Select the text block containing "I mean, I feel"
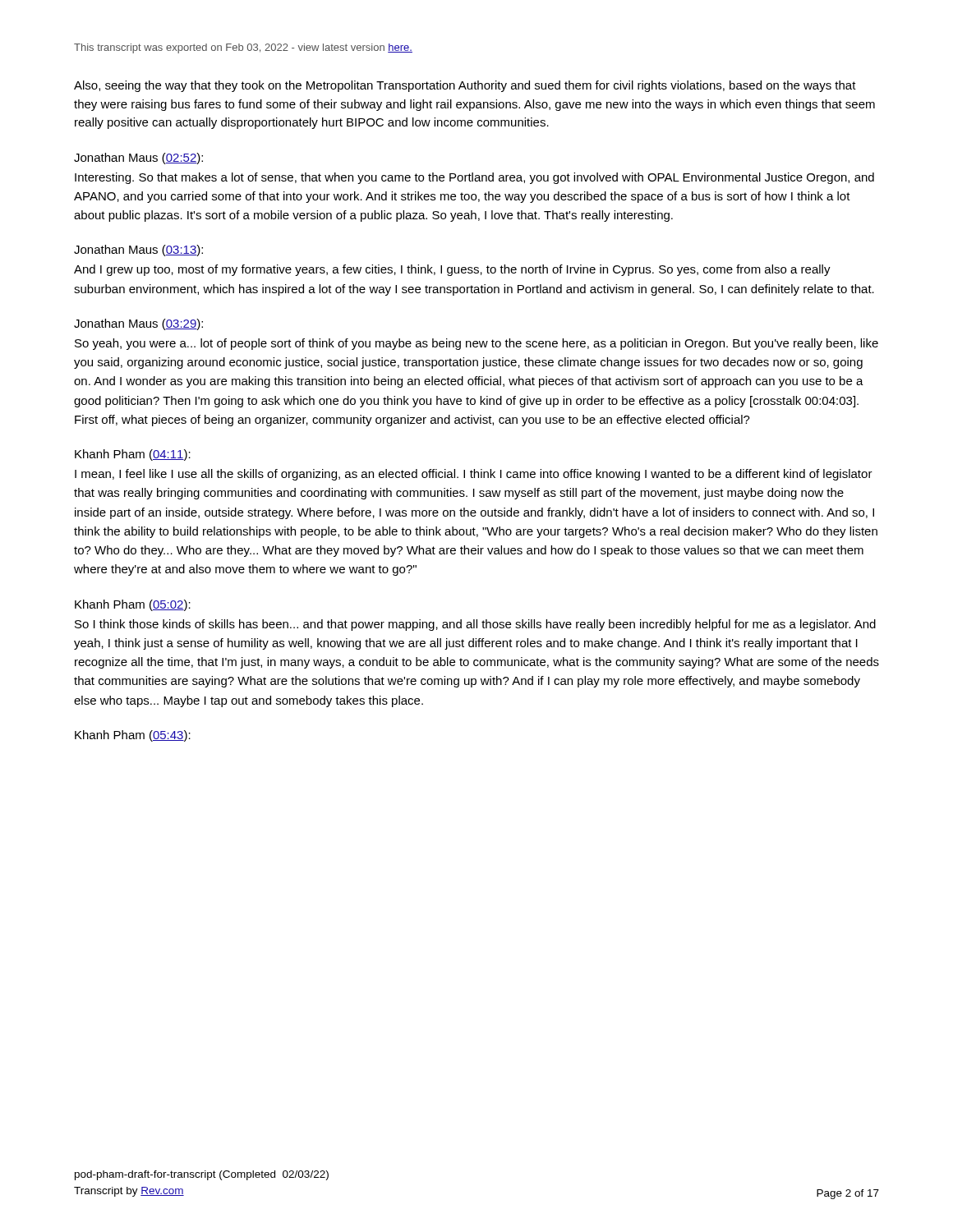This screenshot has height=1232, width=953. [x=476, y=521]
